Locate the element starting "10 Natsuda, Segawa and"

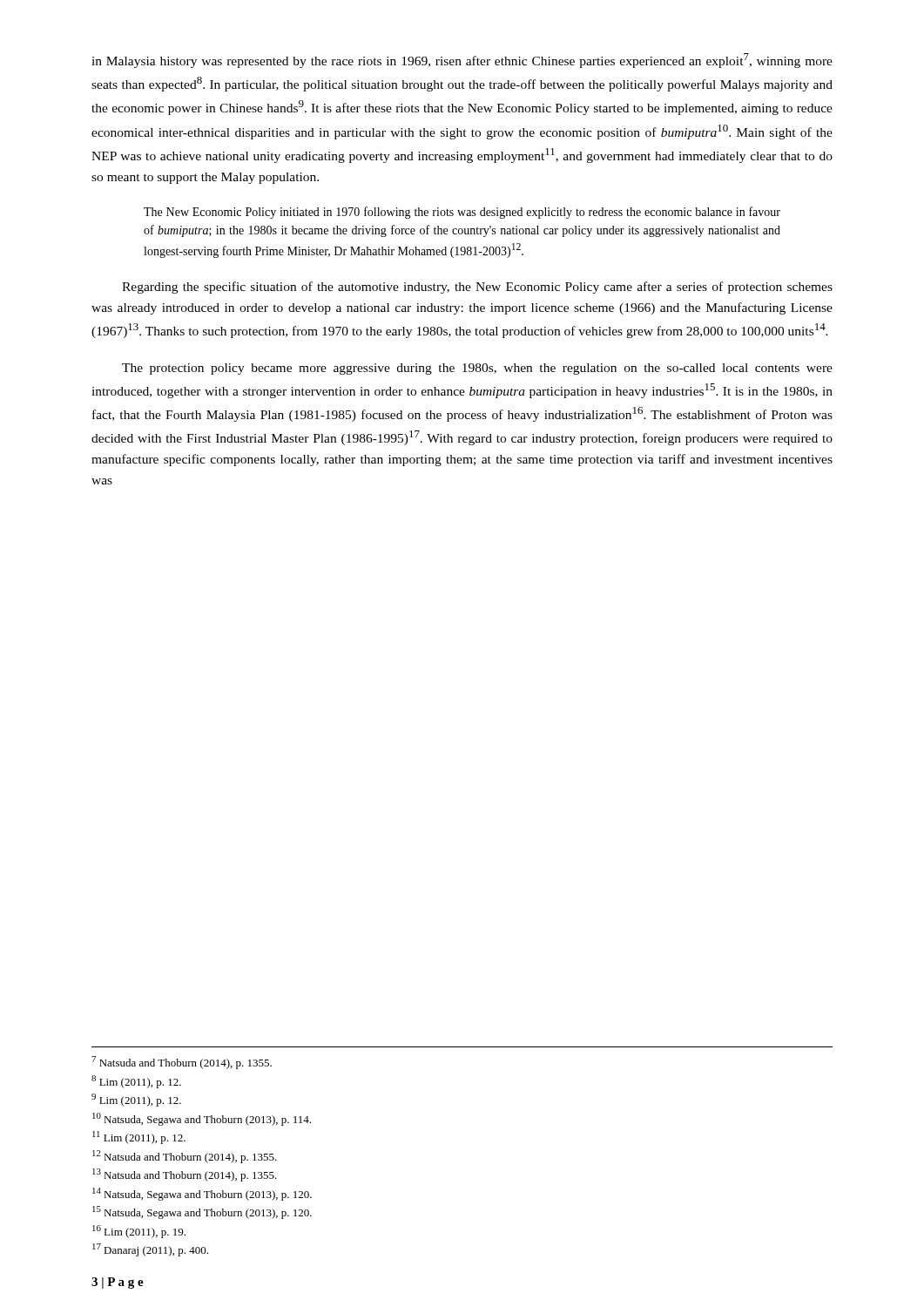click(202, 1118)
